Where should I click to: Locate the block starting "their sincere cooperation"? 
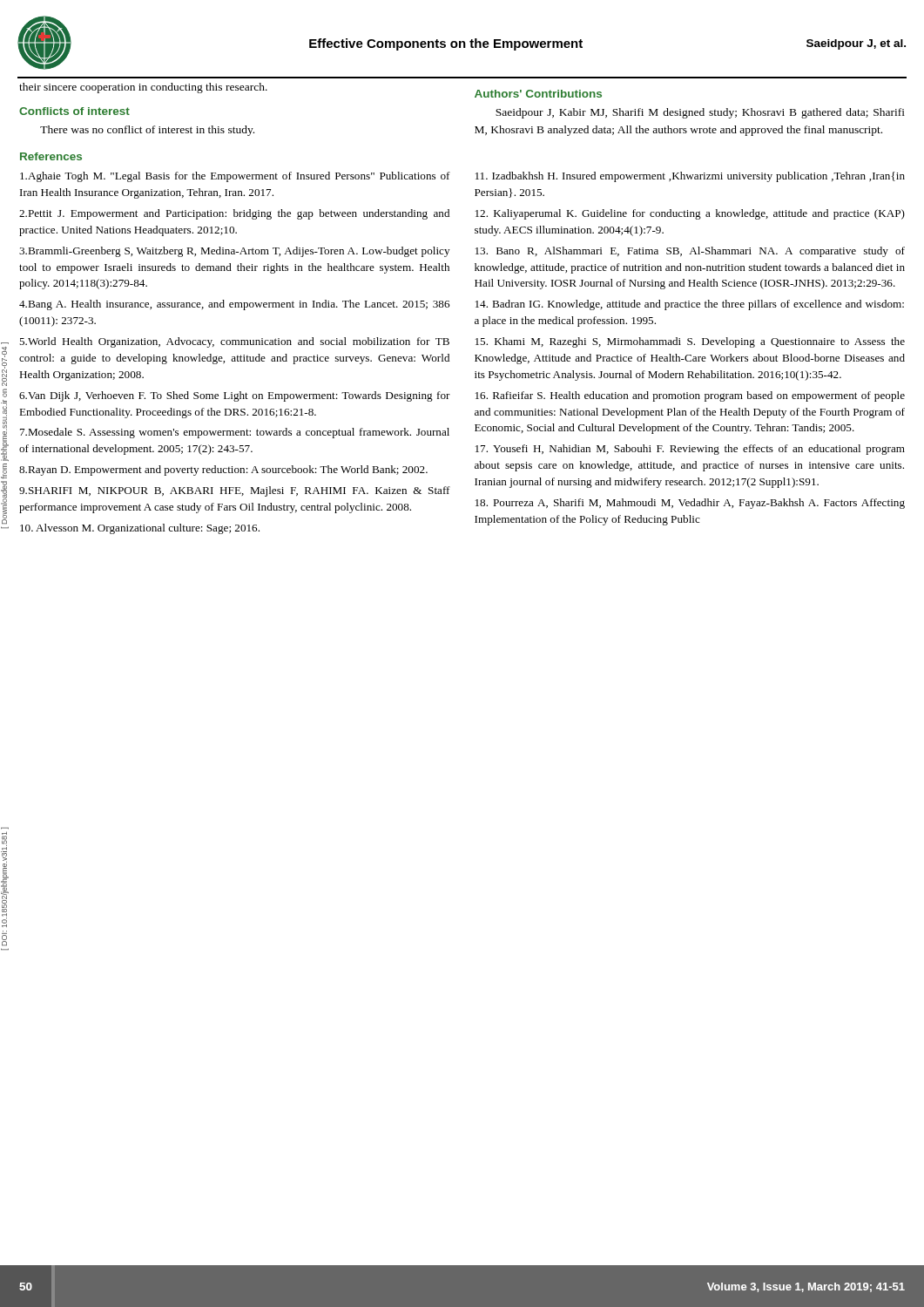pos(234,87)
